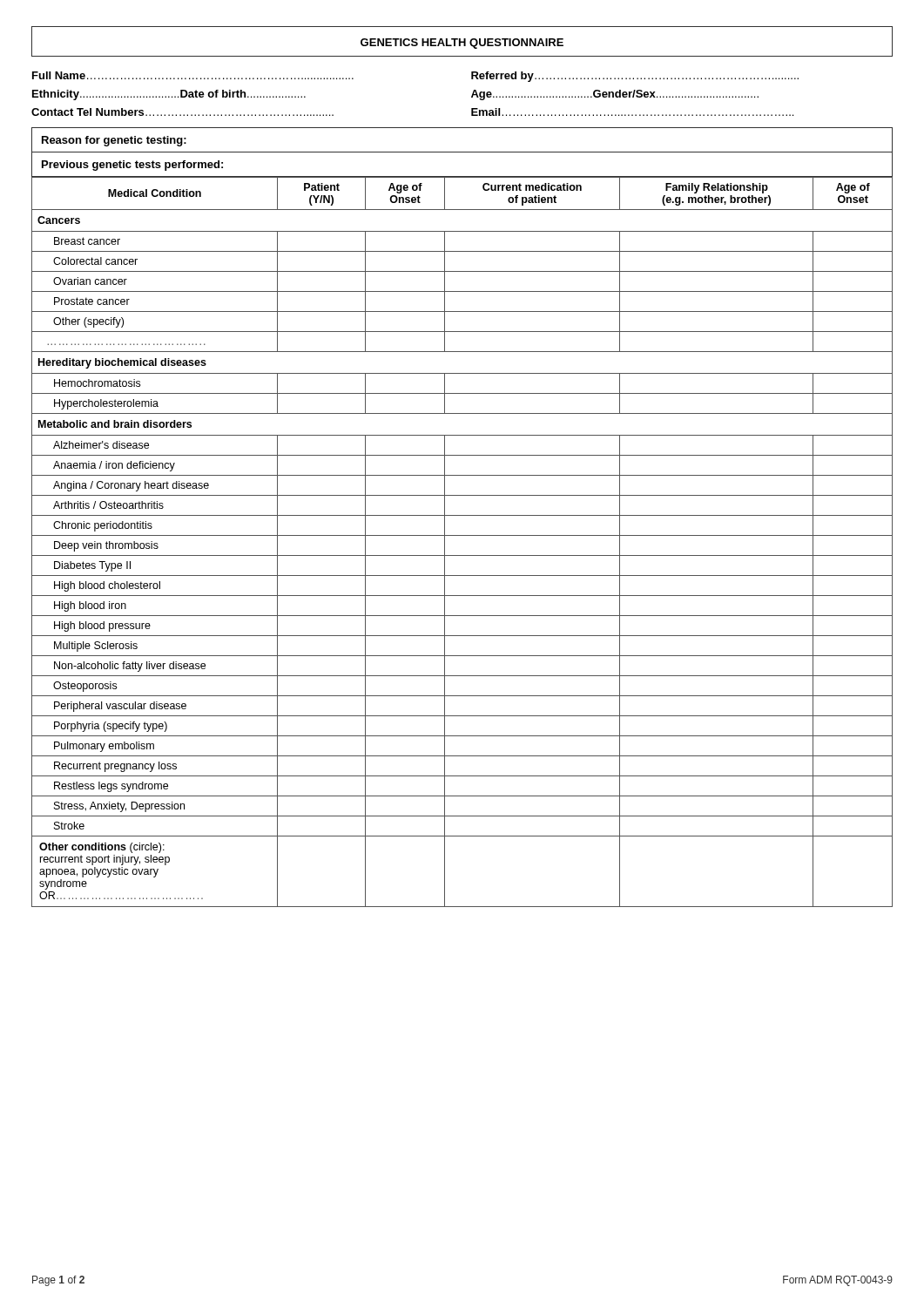Navigate to the text block starting "Full Name…………………………………………………................. Referred by………………………………………………………"
Screen dimensions: 1307x924
pyautogui.click(x=462, y=75)
